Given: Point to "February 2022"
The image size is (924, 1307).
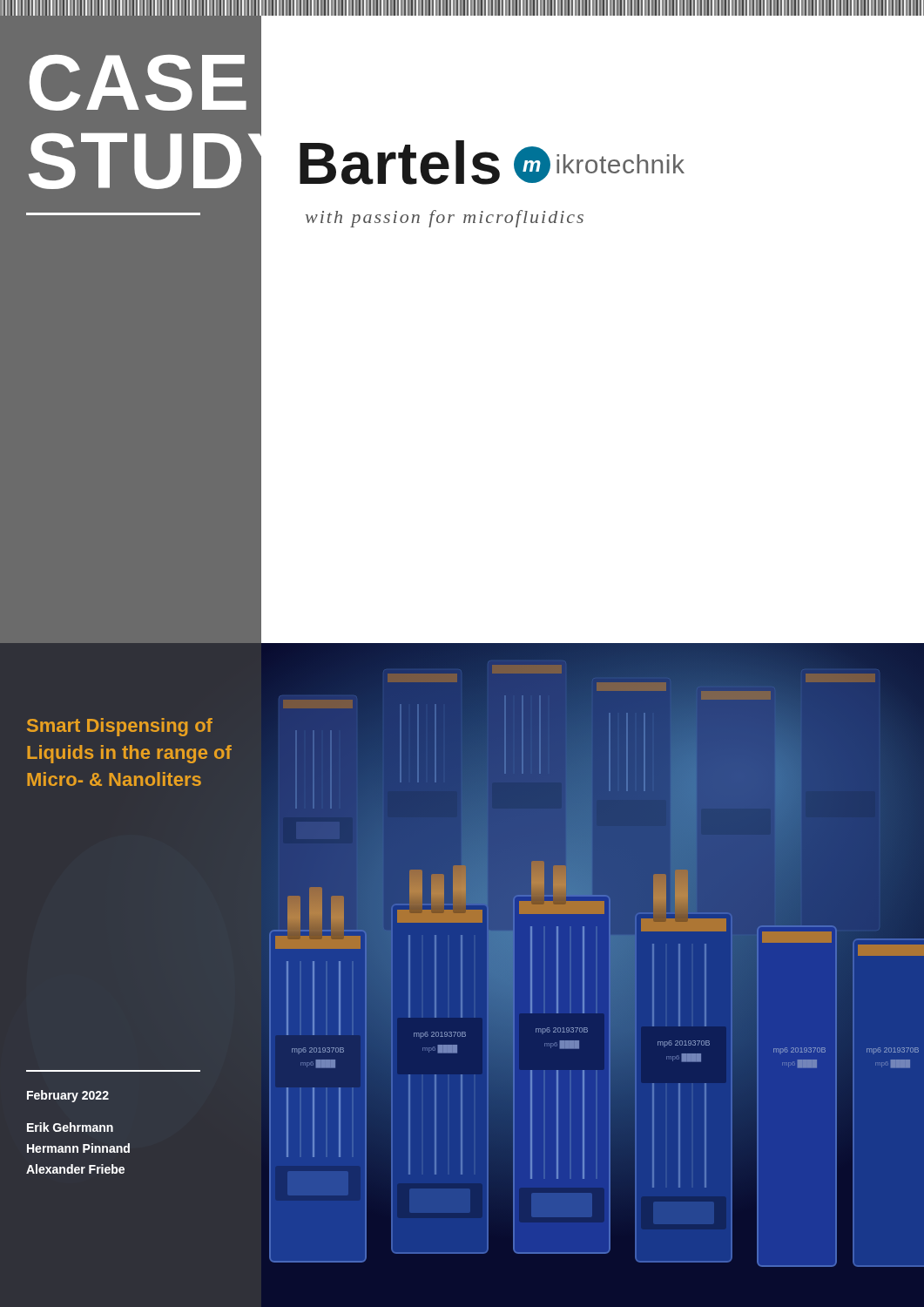Looking at the screenshot, I should [x=67, y=1095].
